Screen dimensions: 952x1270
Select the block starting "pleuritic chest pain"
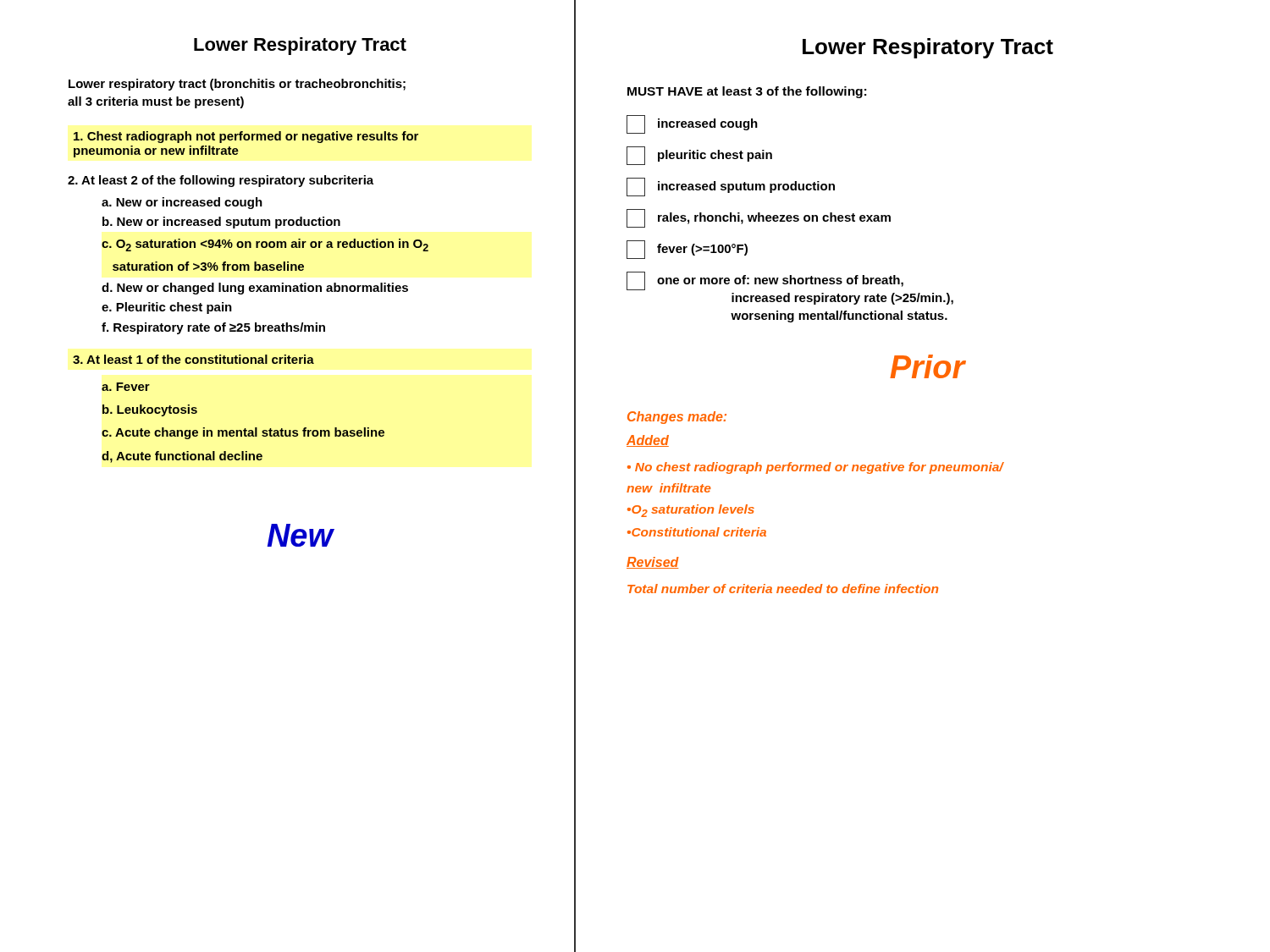[x=700, y=155]
